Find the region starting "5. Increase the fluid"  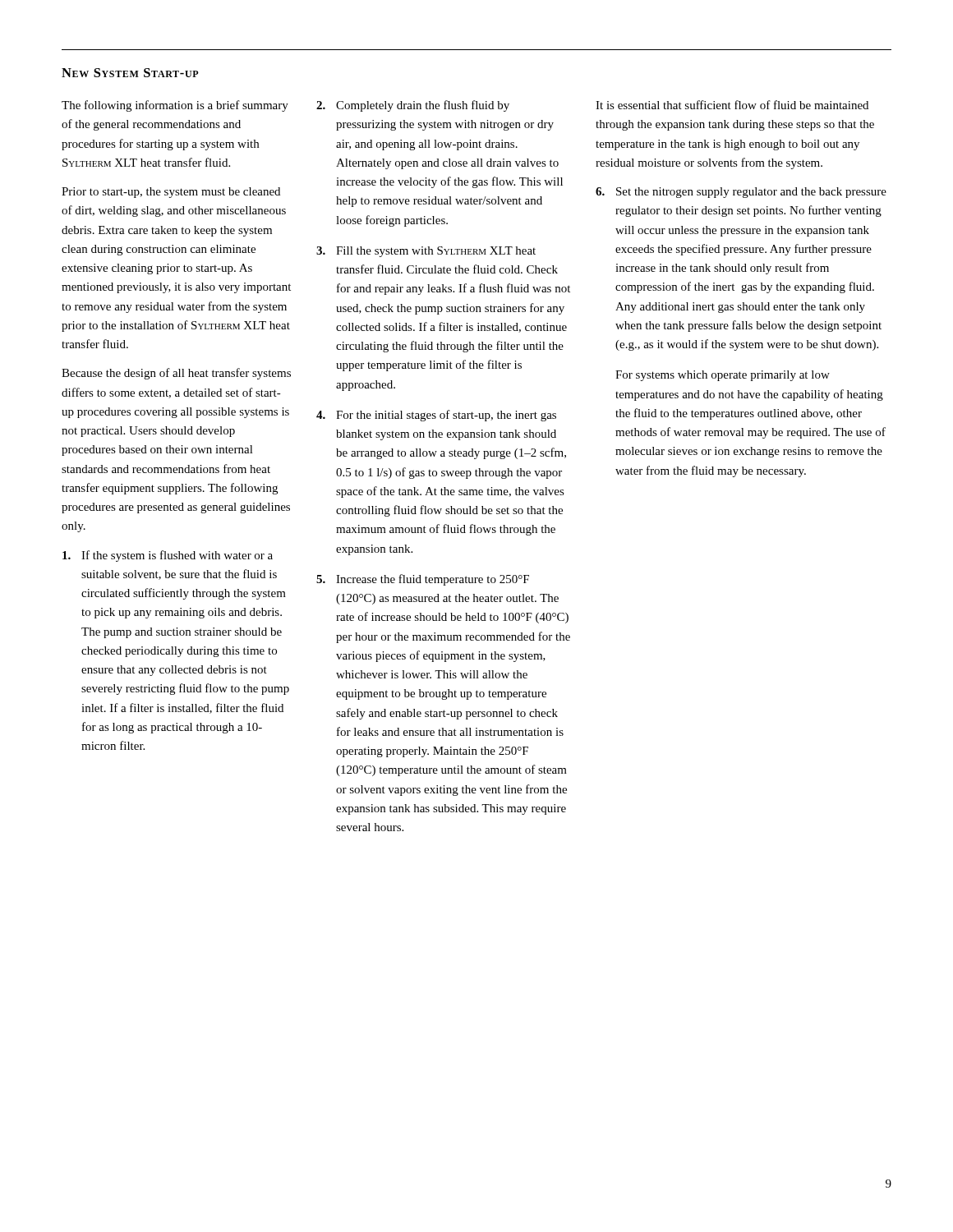(444, 703)
